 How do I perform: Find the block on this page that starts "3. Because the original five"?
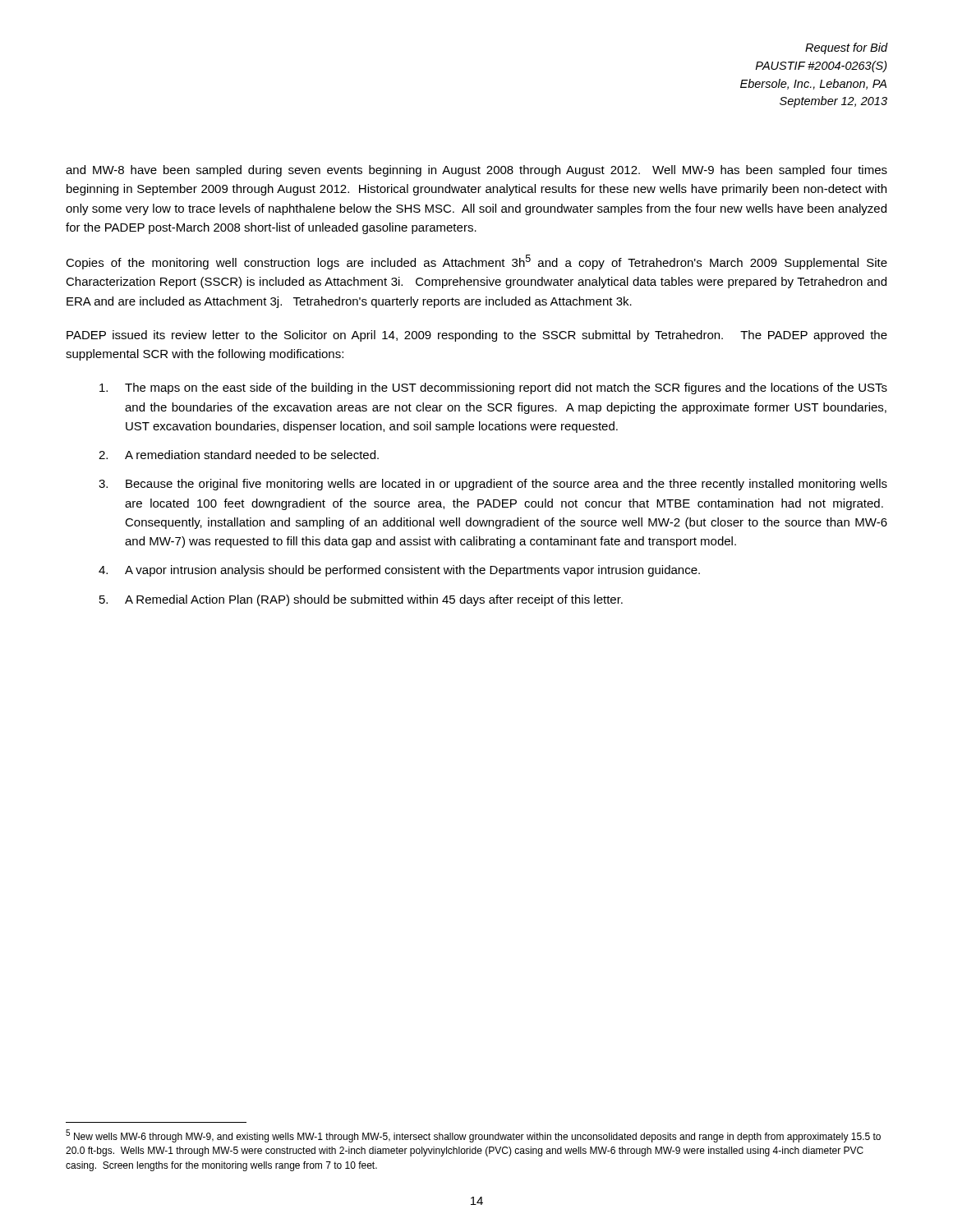pos(493,512)
